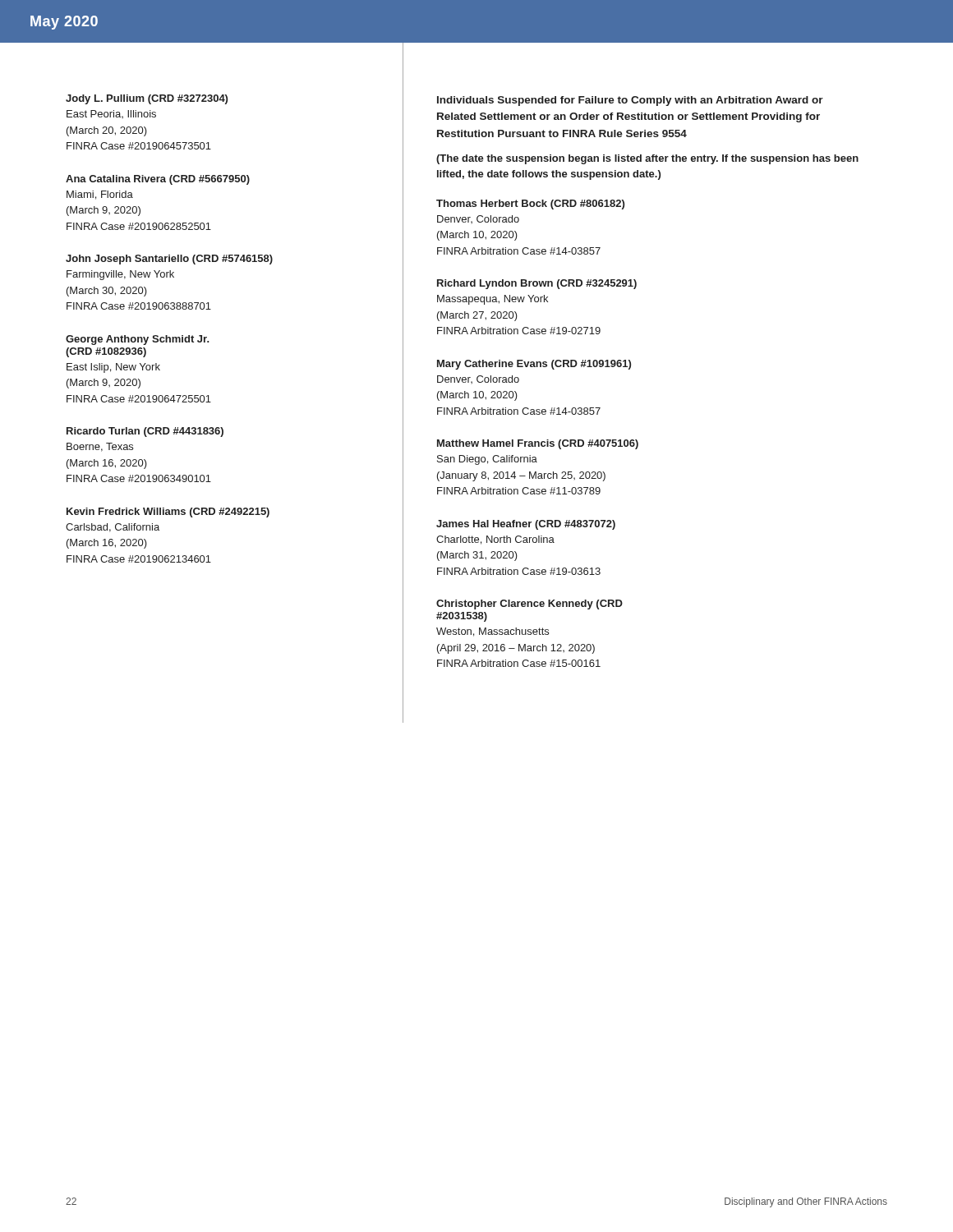Click on the block starting "John Joseph Santariello (CRD #5746158) Farmingville,"
The image size is (953, 1232).
coord(169,260)
